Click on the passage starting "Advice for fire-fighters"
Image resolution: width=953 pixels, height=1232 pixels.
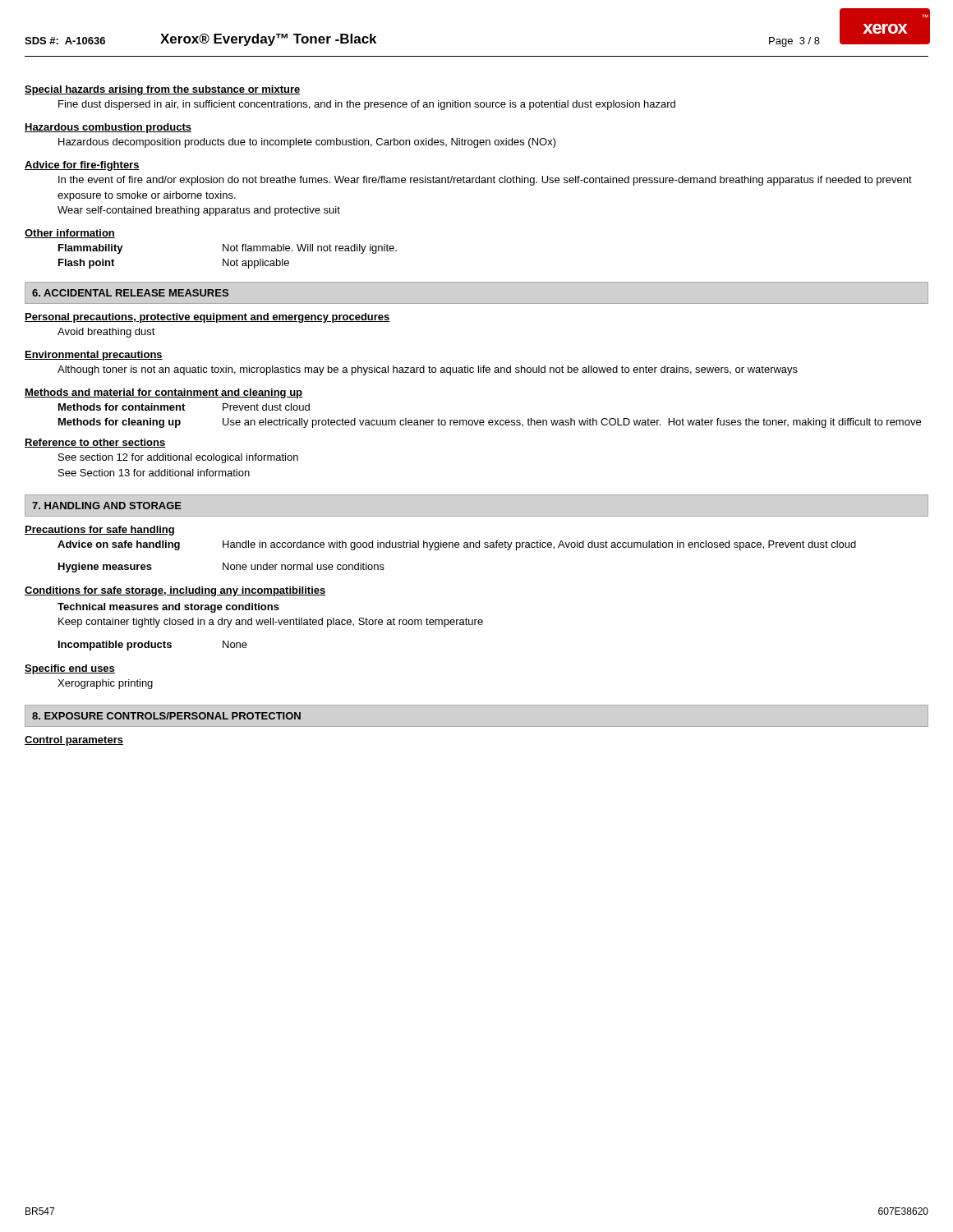[x=82, y=164]
